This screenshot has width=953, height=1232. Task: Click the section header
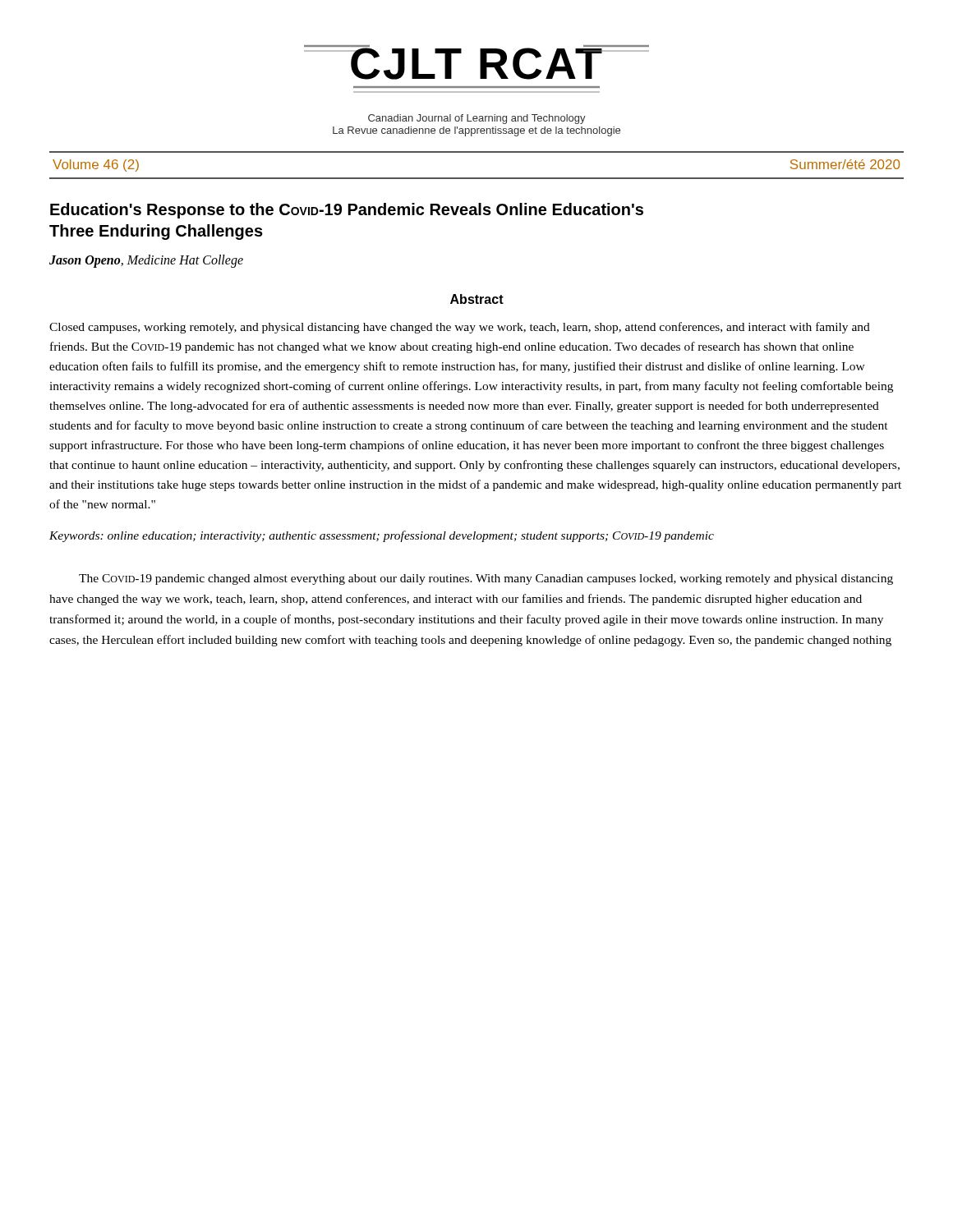[x=476, y=299]
